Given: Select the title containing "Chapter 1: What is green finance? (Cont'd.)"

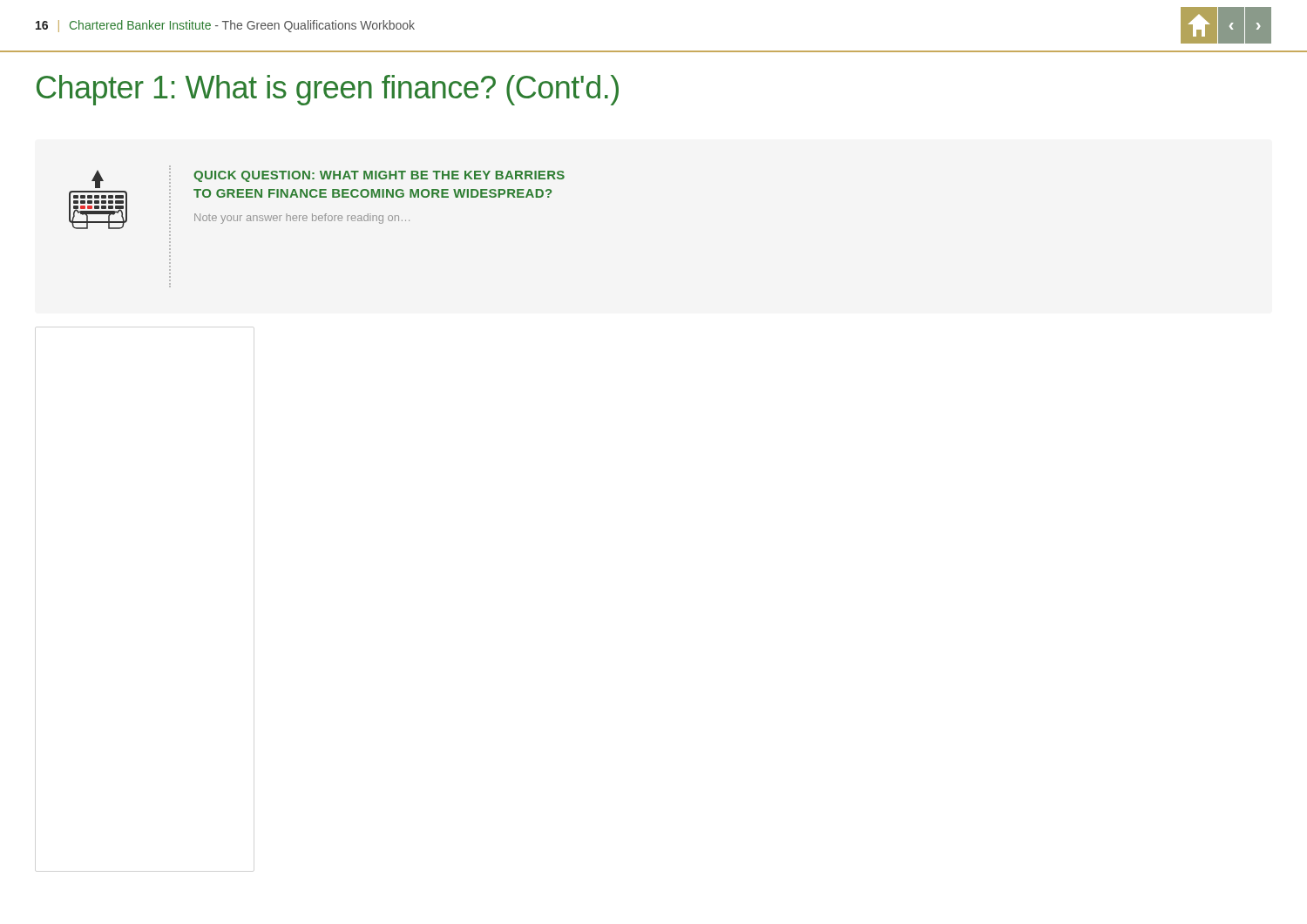Looking at the screenshot, I should (328, 88).
